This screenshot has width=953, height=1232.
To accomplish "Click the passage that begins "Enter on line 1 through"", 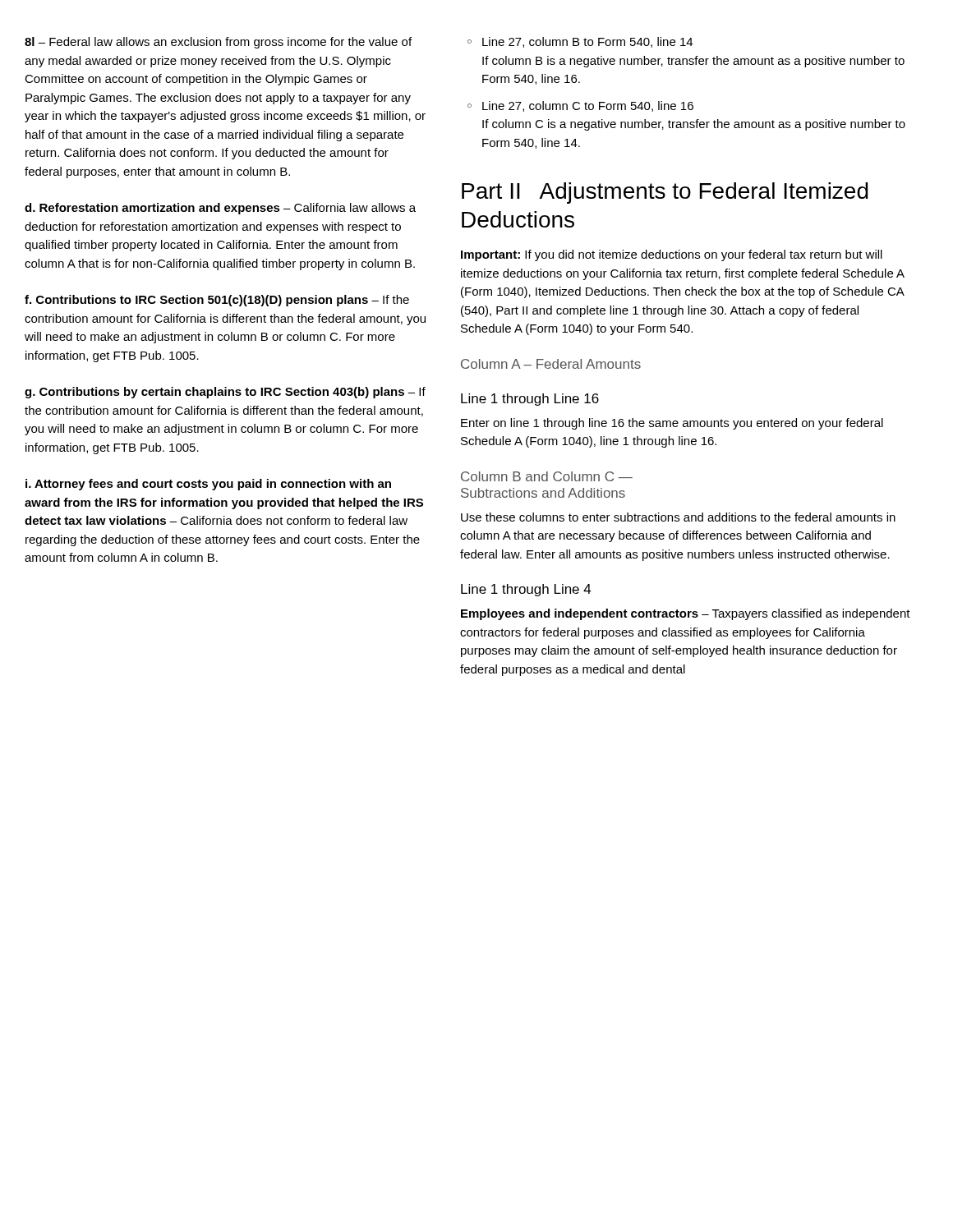I will 672,431.
